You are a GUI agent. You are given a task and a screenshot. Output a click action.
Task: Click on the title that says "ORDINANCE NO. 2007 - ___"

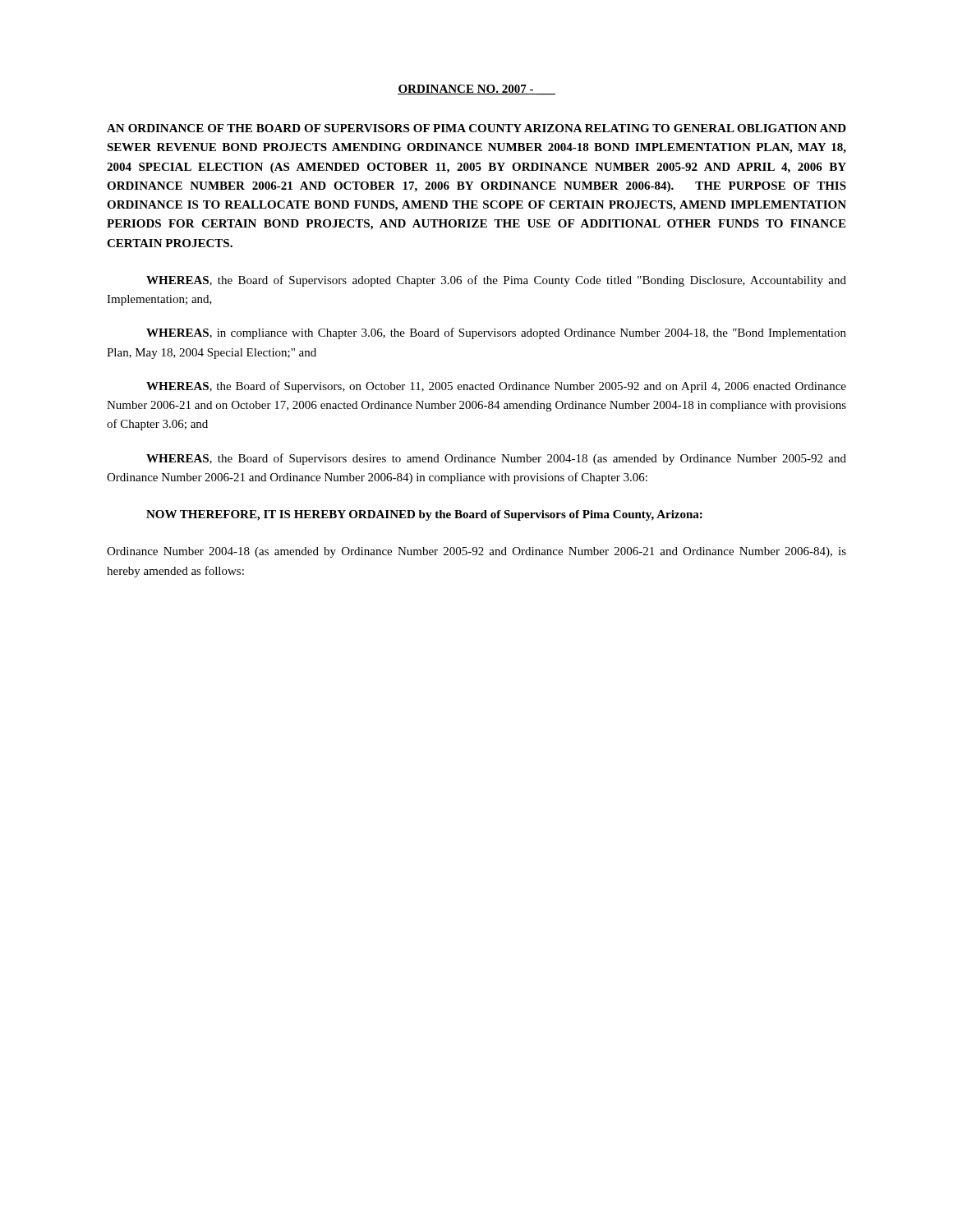click(x=476, y=89)
